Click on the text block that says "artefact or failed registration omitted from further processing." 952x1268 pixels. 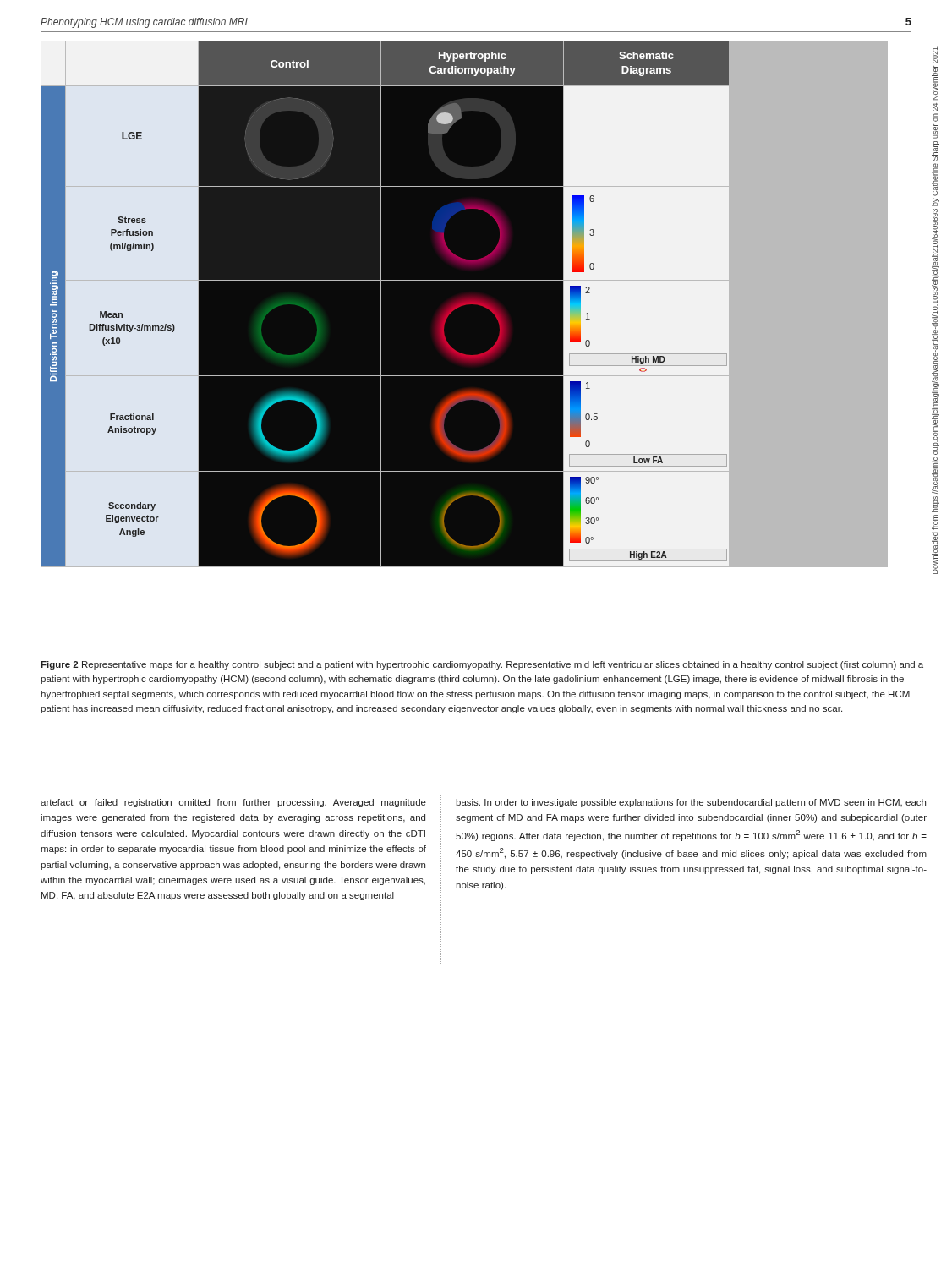point(233,849)
